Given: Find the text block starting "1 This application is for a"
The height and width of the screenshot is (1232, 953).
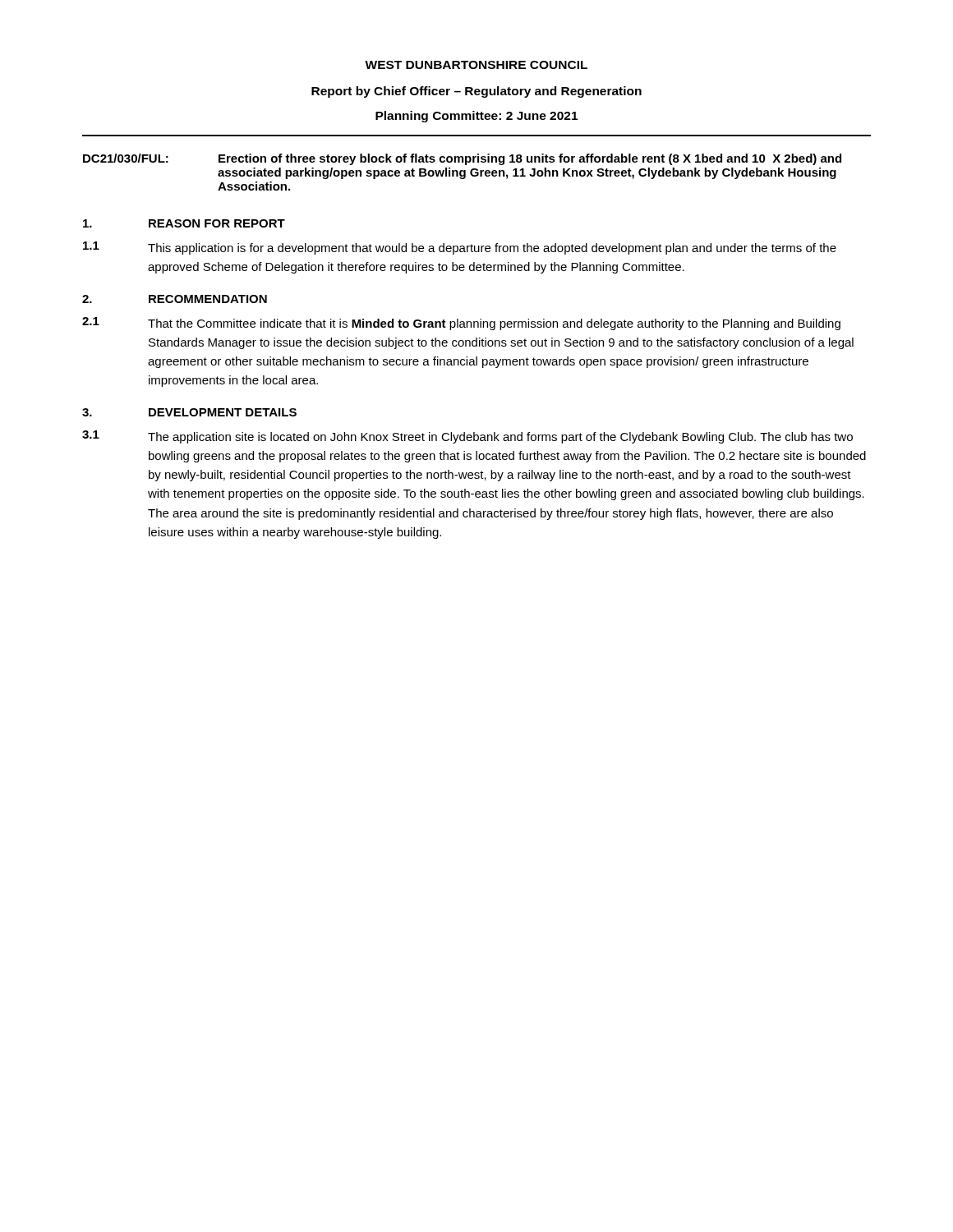Looking at the screenshot, I should click(x=476, y=257).
